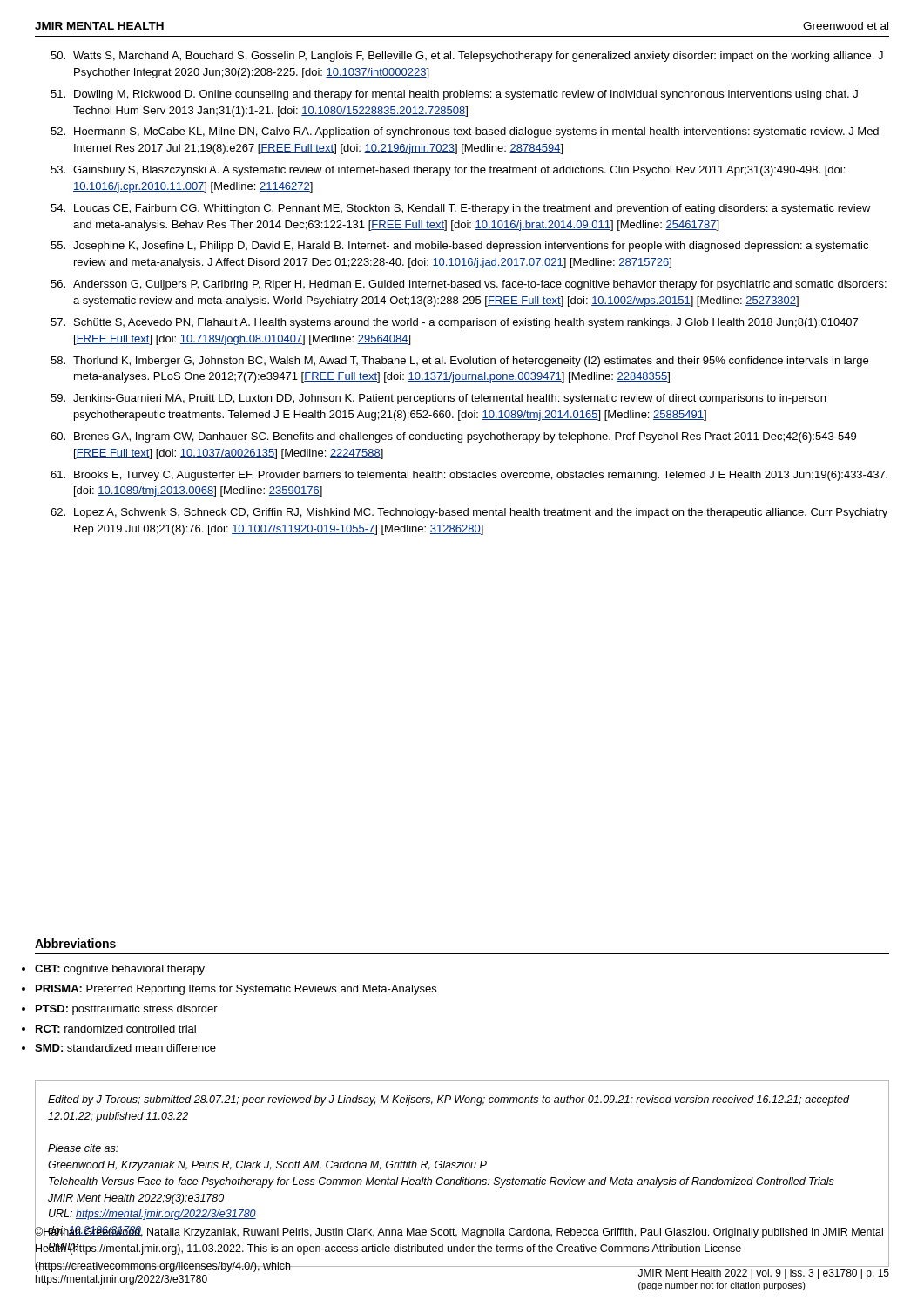Click on the text block starting "60. Brenes GA, Ingram CW,"
Image resolution: width=924 pixels, height=1307 pixels.
[x=462, y=445]
